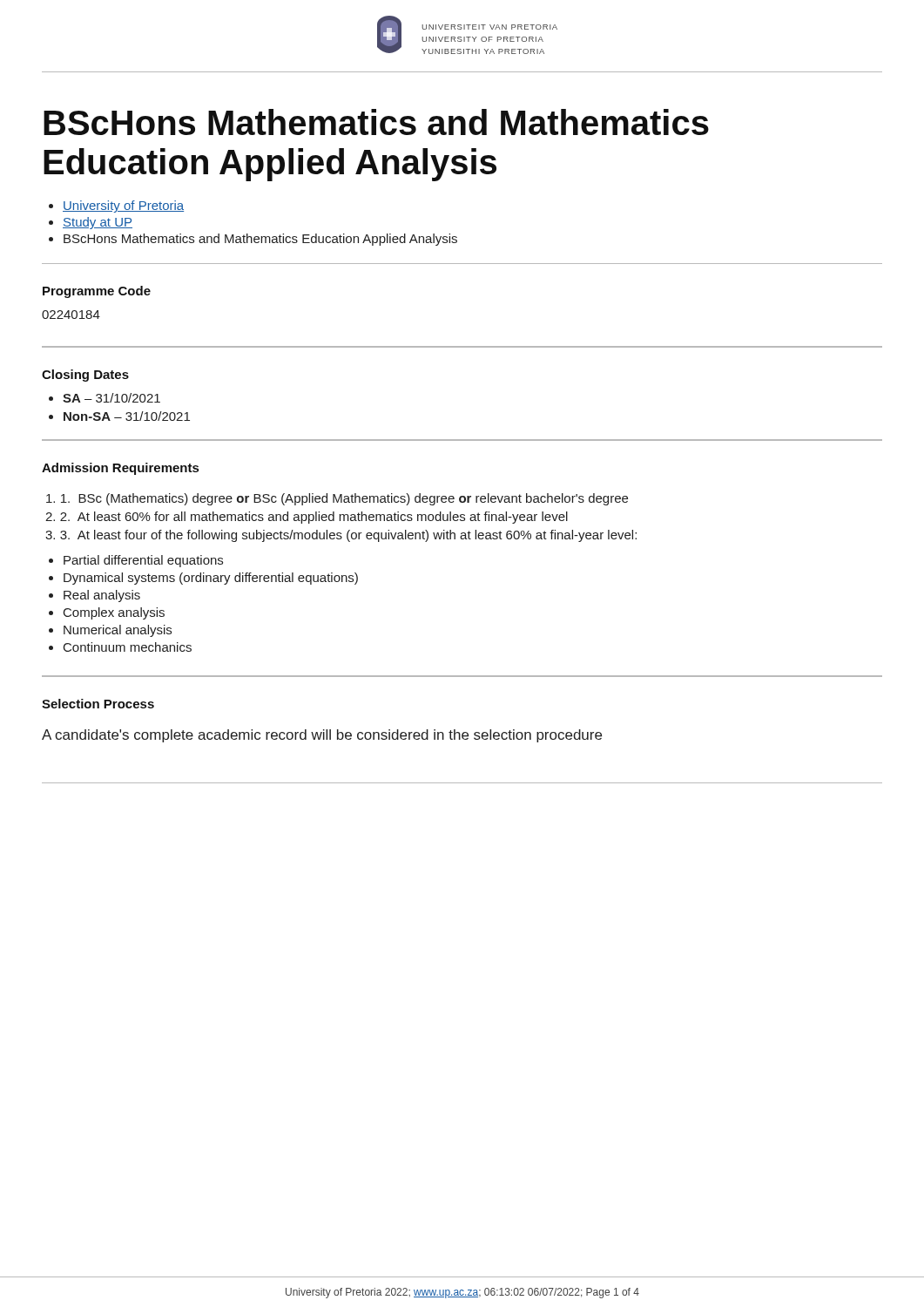The height and width of the screenshot is (1307, 924).
Task: Locate the text block that says "A candidate's complete academic"
Action: point(322,735)
